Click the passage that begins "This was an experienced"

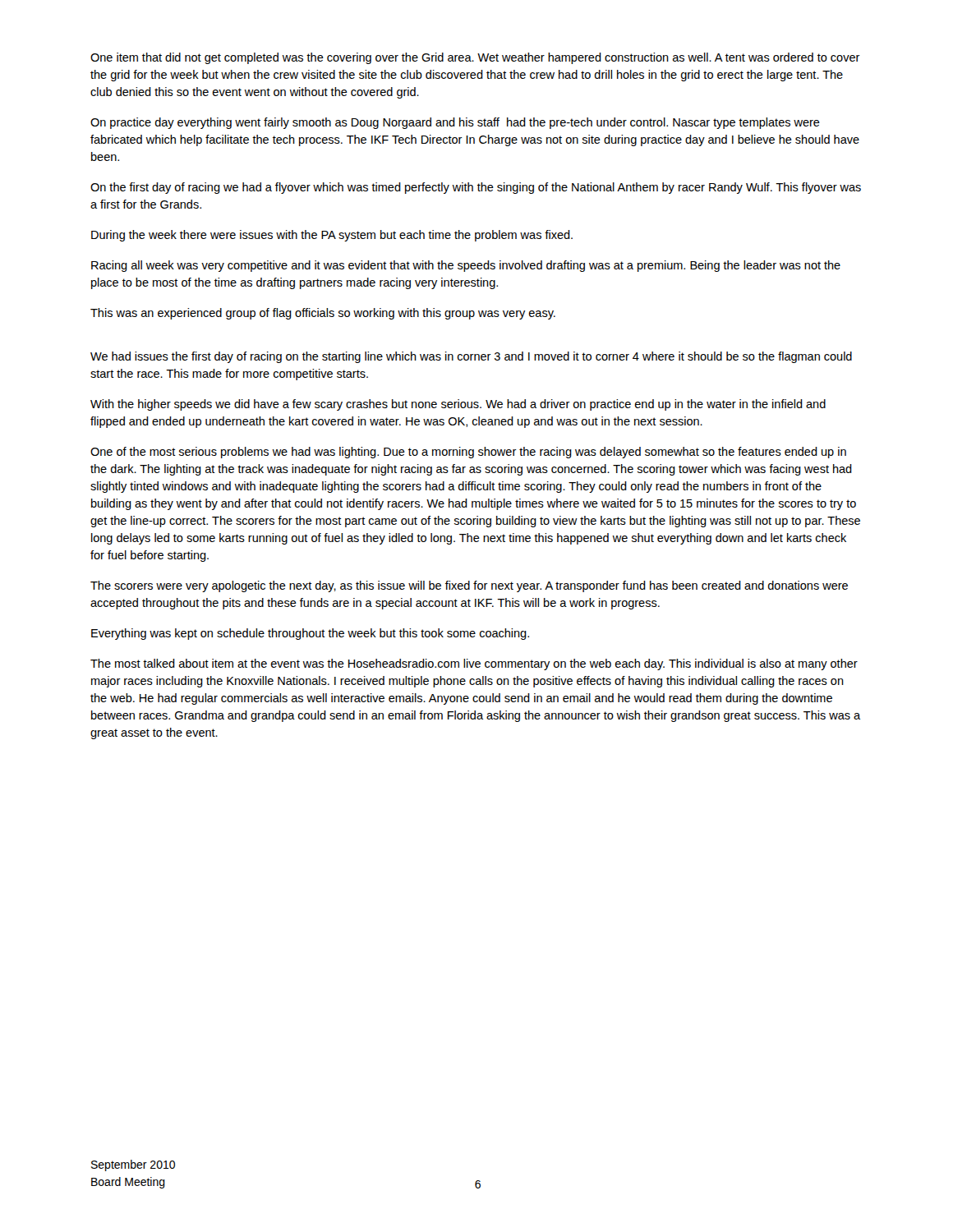click(323, 313)
